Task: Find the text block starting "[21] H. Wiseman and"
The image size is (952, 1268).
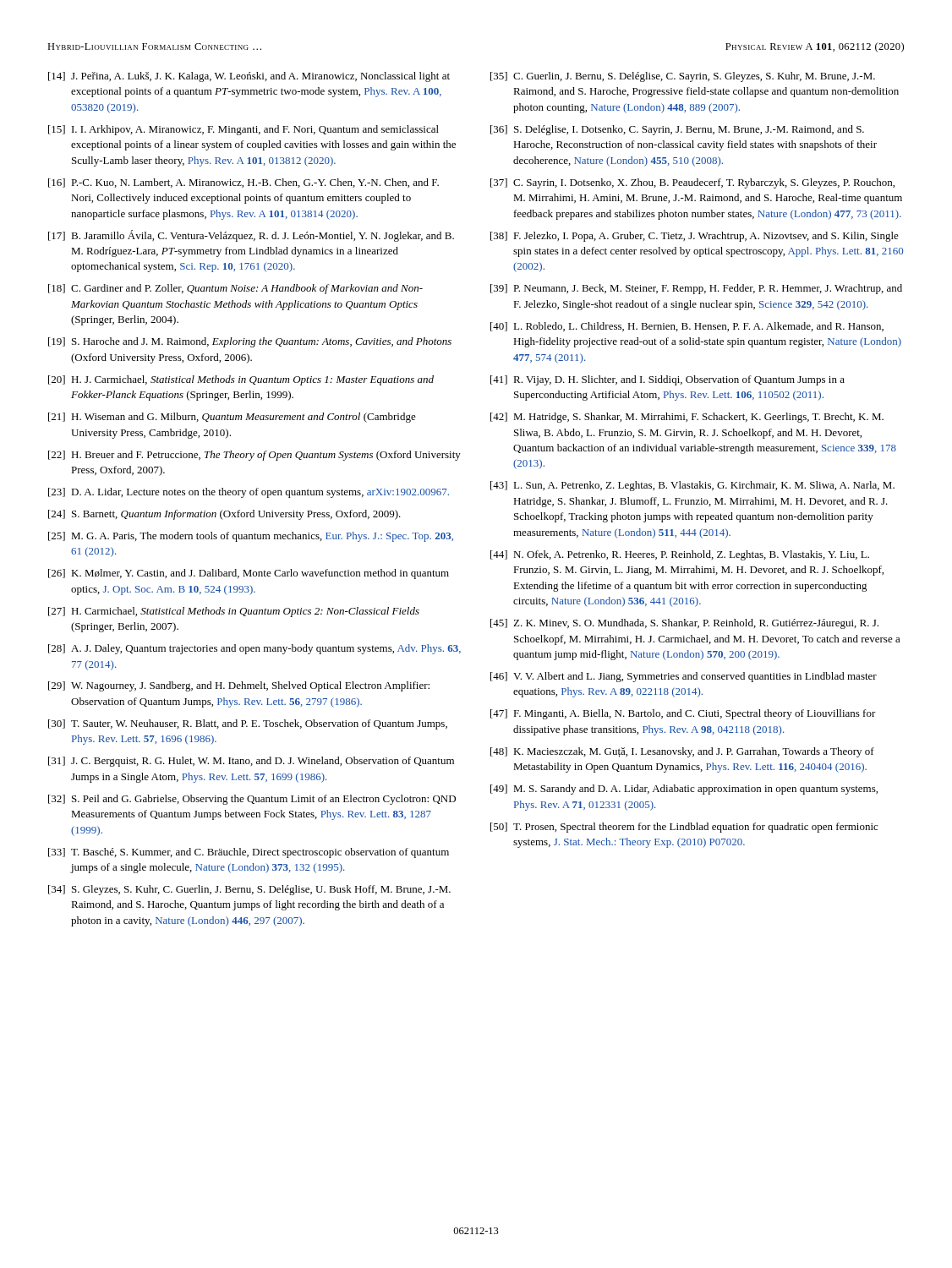Action: click(255, 425)
